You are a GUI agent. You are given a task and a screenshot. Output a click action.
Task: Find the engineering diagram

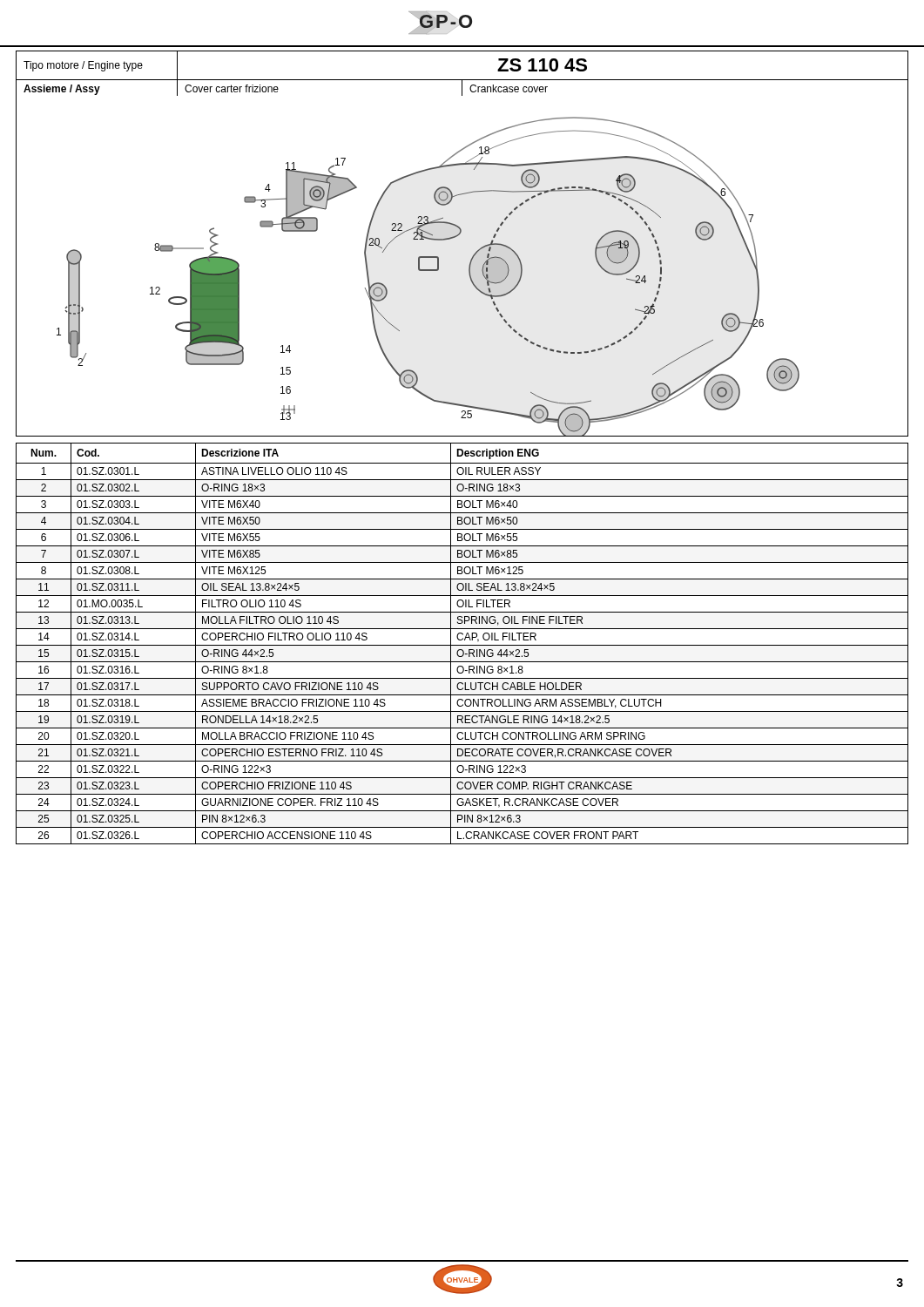[462, 266]
